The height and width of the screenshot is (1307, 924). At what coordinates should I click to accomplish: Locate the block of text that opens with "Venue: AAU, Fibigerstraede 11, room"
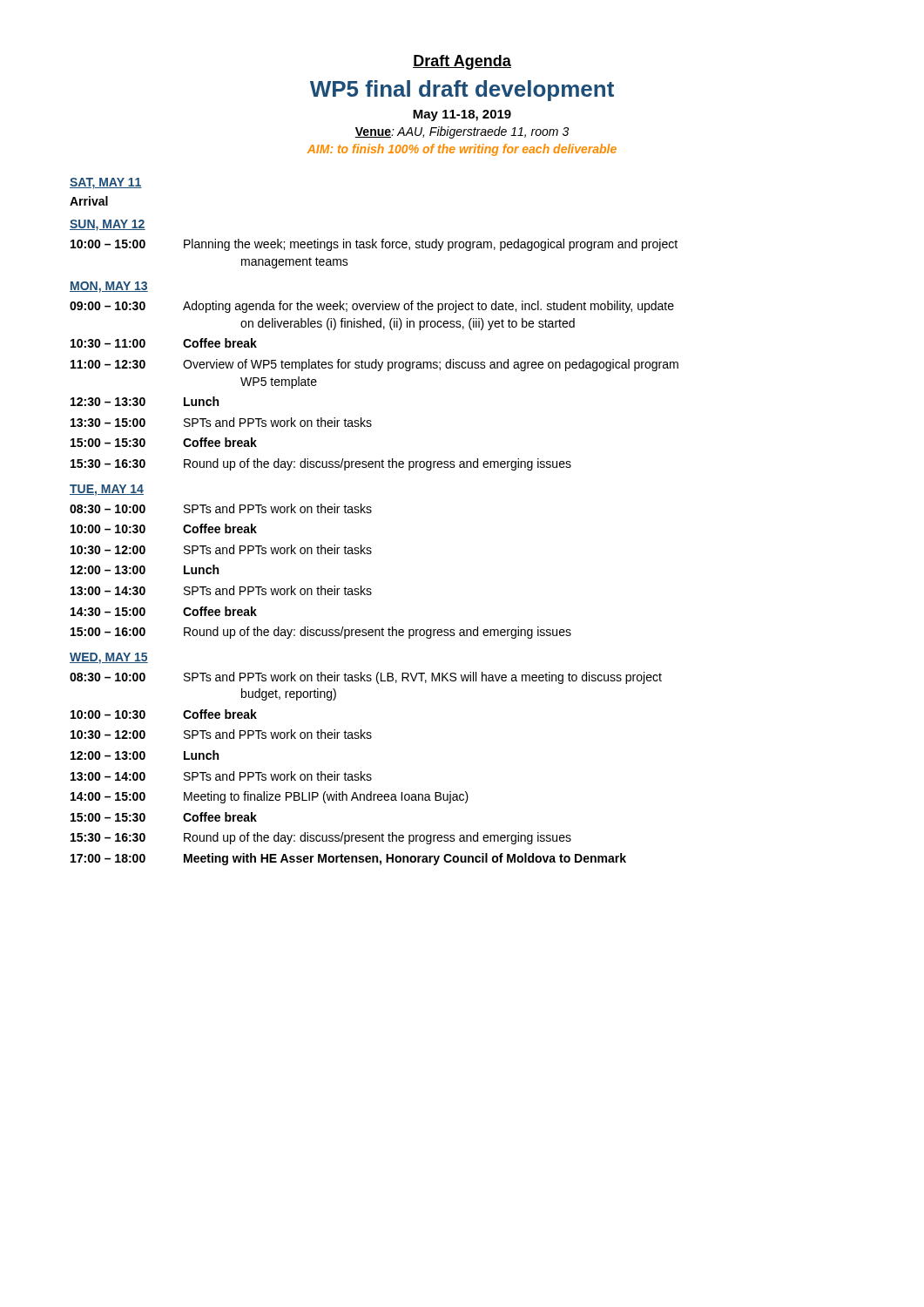click(462, 132)
